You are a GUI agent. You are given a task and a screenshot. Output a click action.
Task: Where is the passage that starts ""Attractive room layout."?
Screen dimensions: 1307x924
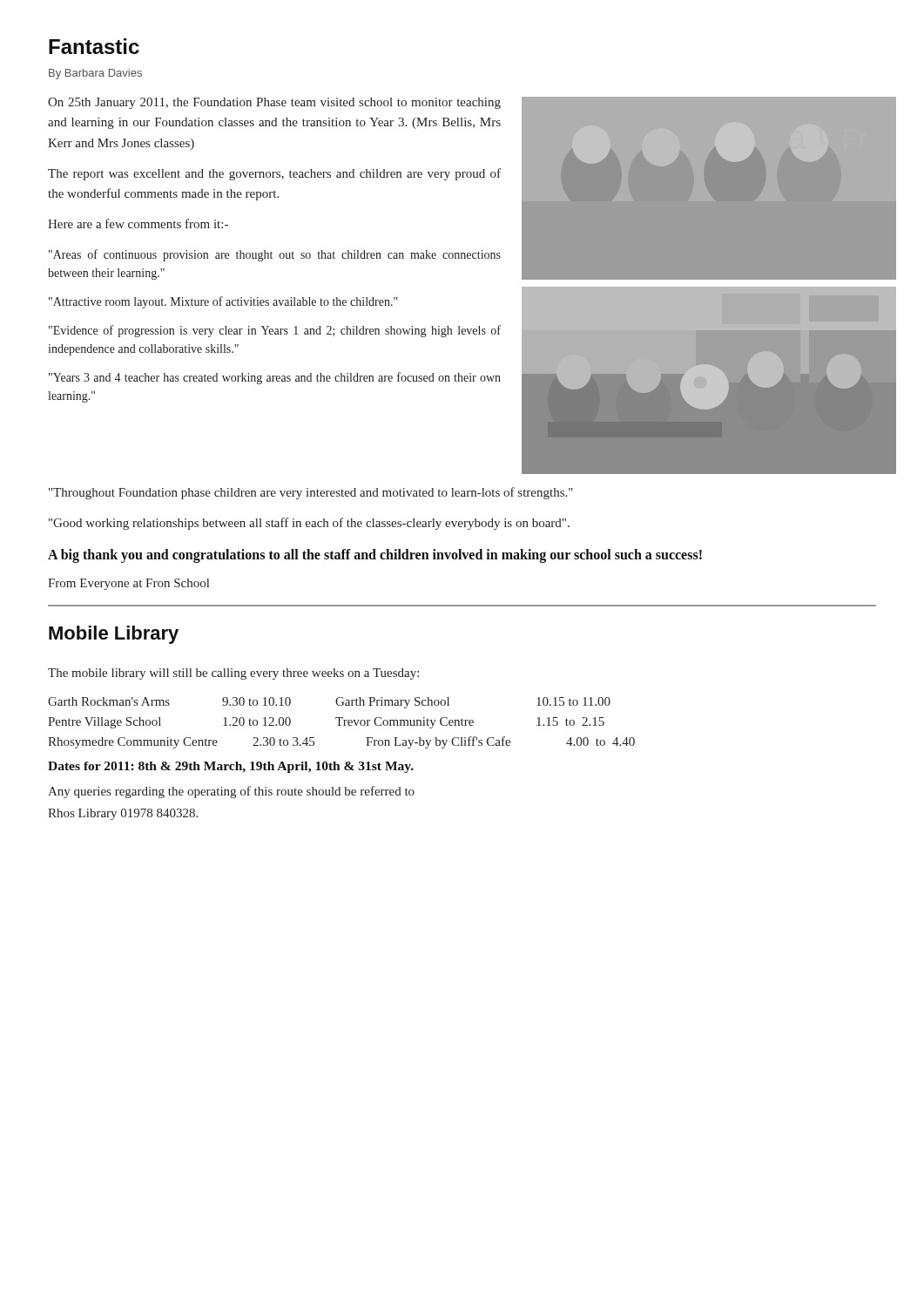pos(223,302)
